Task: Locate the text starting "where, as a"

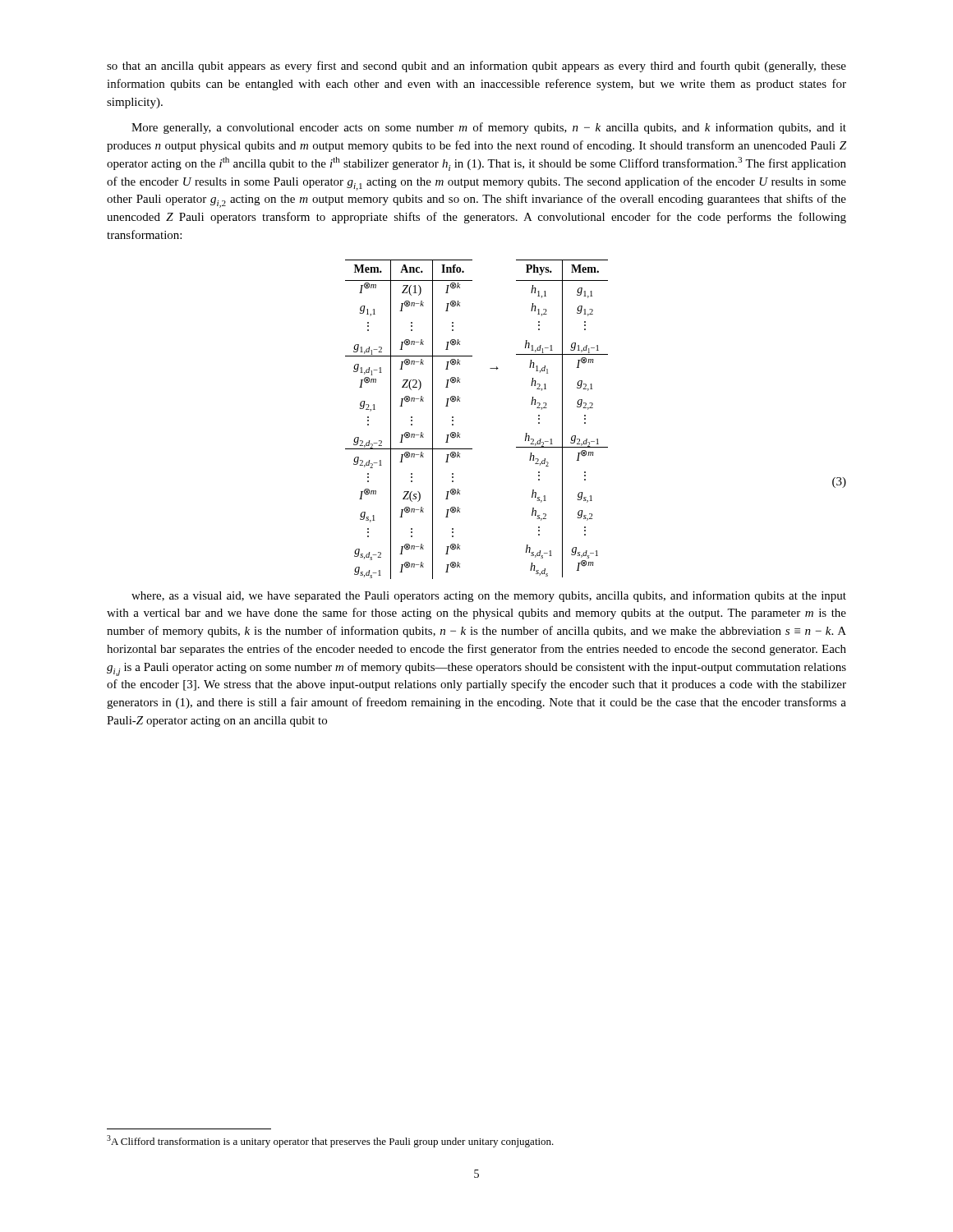Action: click(476, 658)
